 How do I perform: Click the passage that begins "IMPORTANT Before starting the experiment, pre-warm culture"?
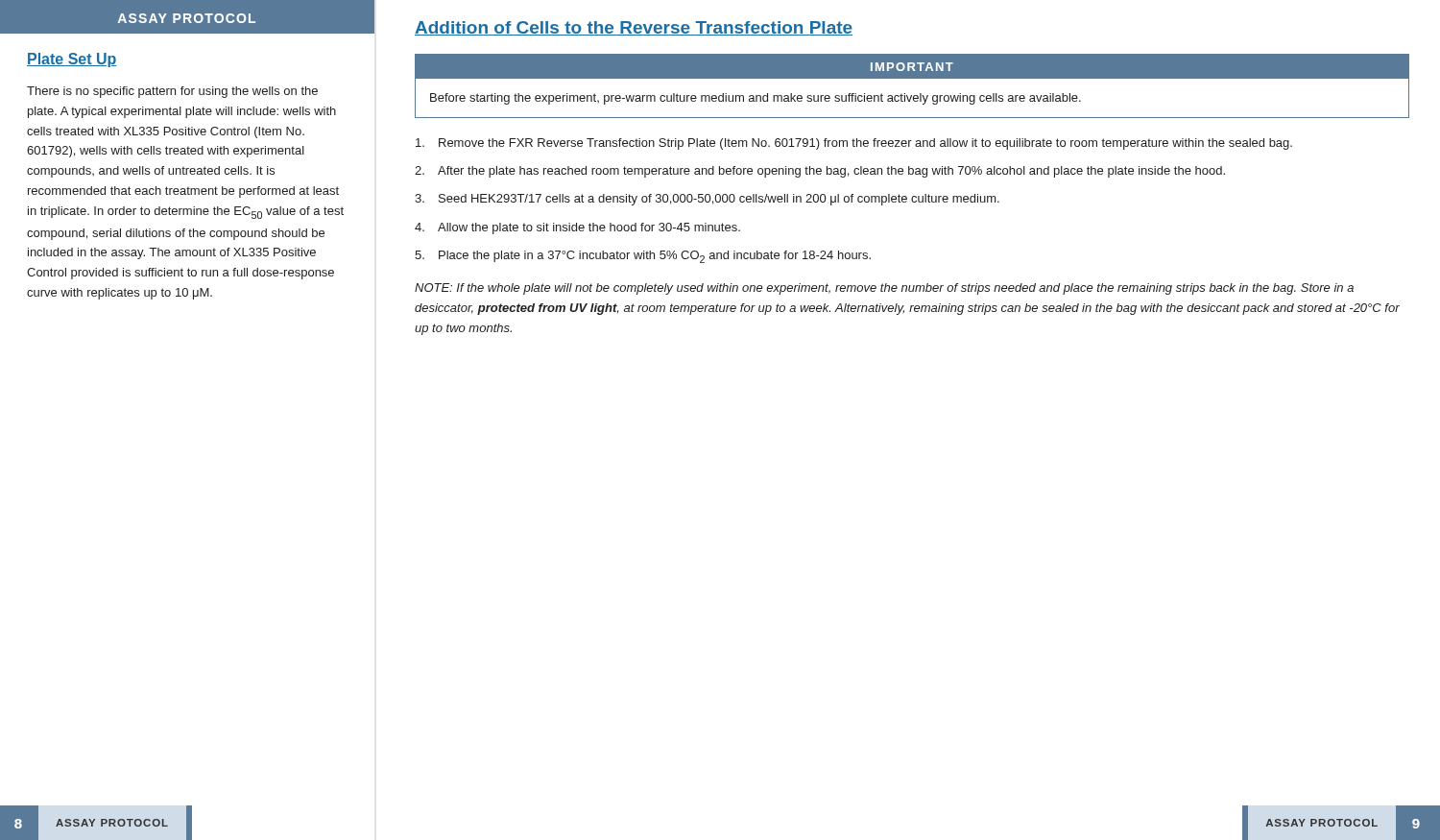(x=912, y=86)
